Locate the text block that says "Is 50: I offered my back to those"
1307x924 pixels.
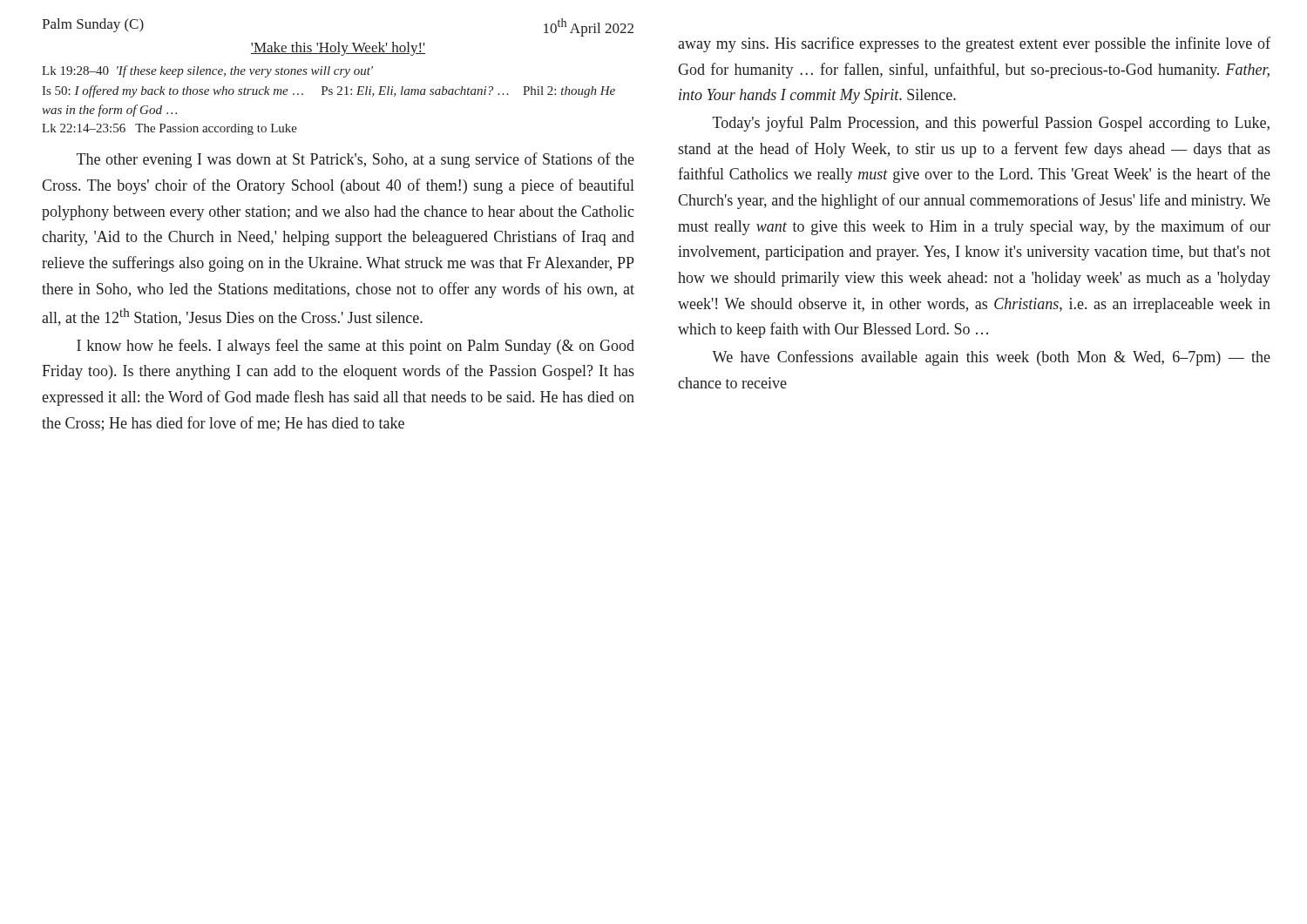(x=328, y=91)
